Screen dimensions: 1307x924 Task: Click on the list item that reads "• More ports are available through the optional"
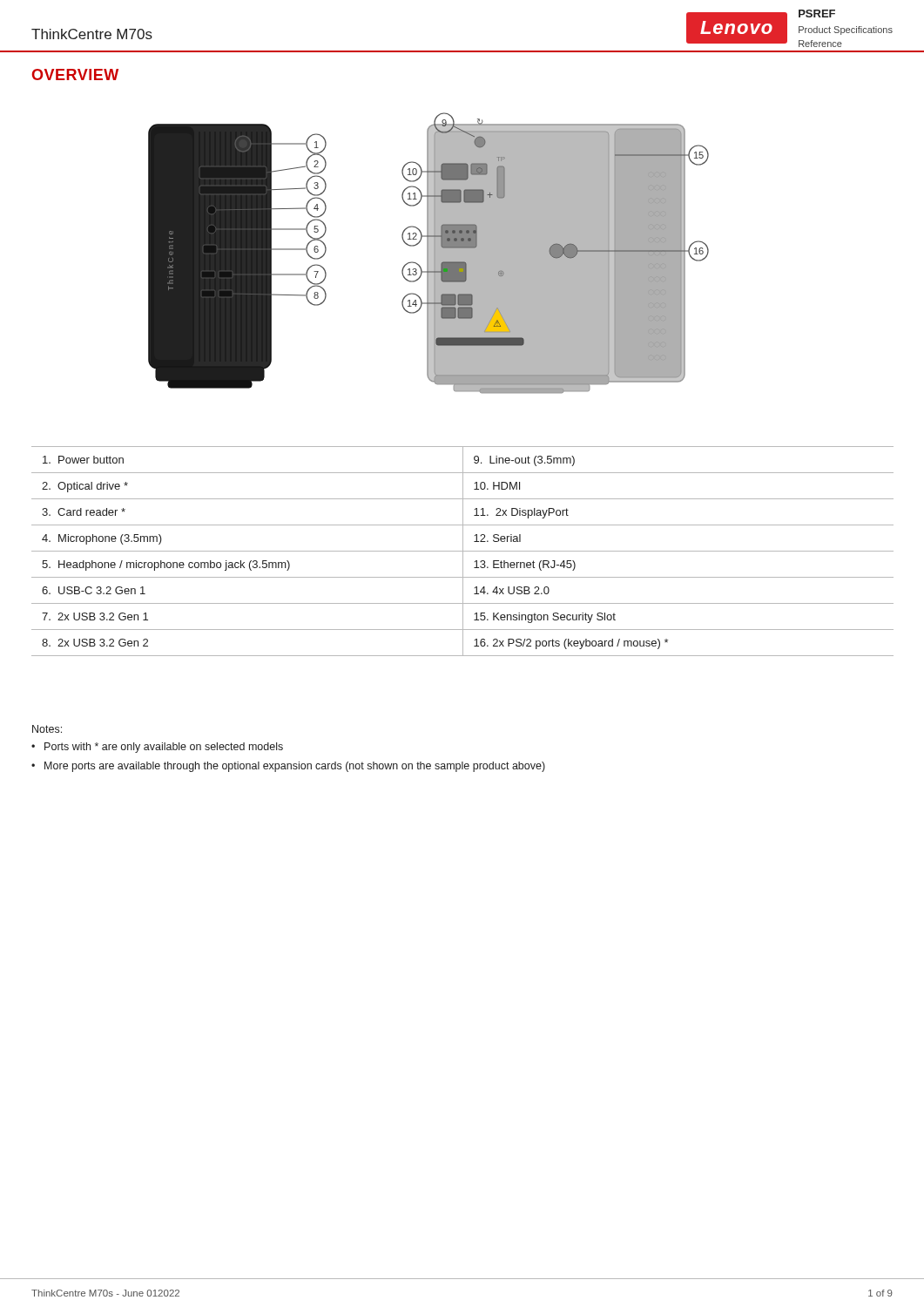click(x=288, y=766)
